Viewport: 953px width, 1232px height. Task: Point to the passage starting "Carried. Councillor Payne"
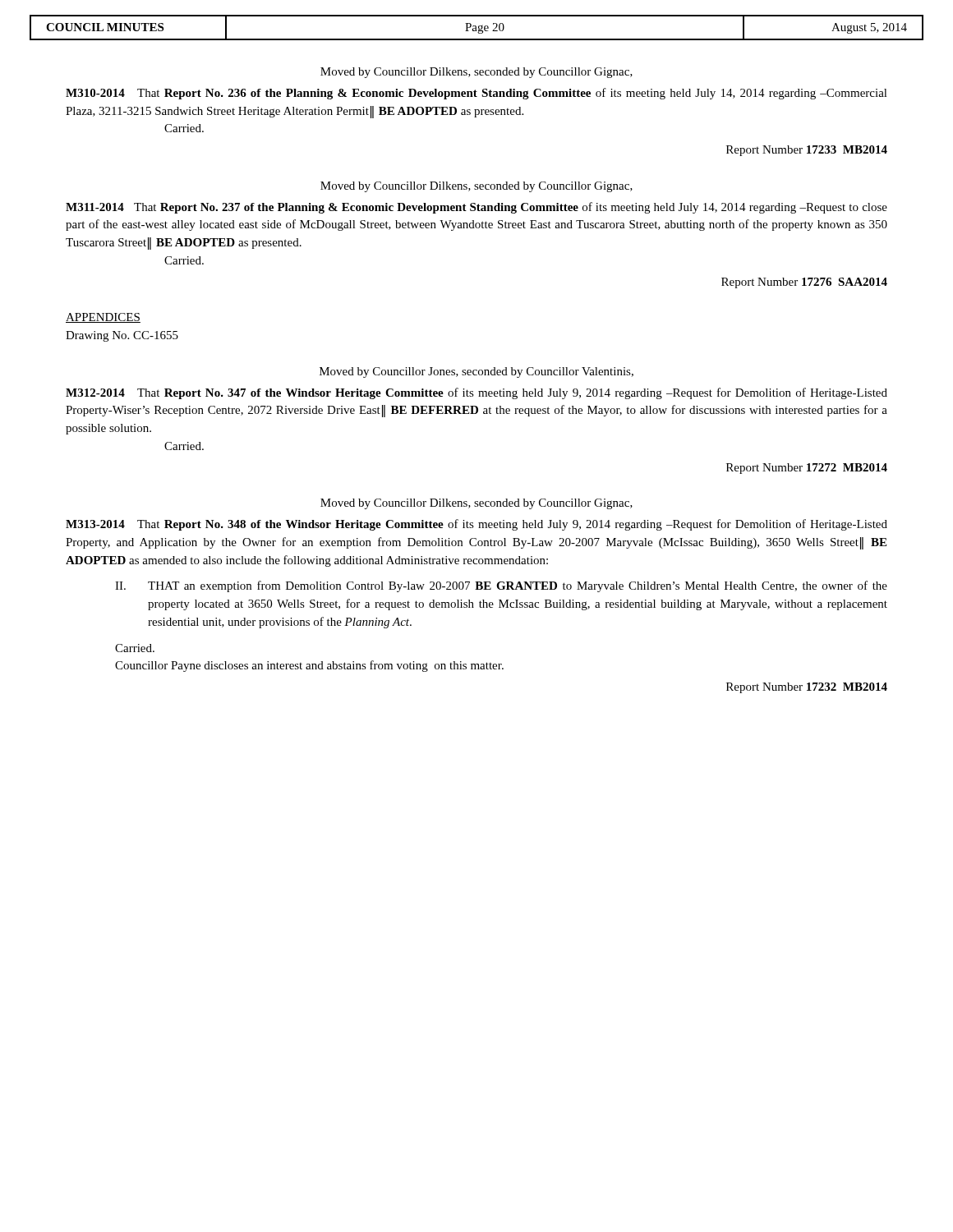point(310,657)
